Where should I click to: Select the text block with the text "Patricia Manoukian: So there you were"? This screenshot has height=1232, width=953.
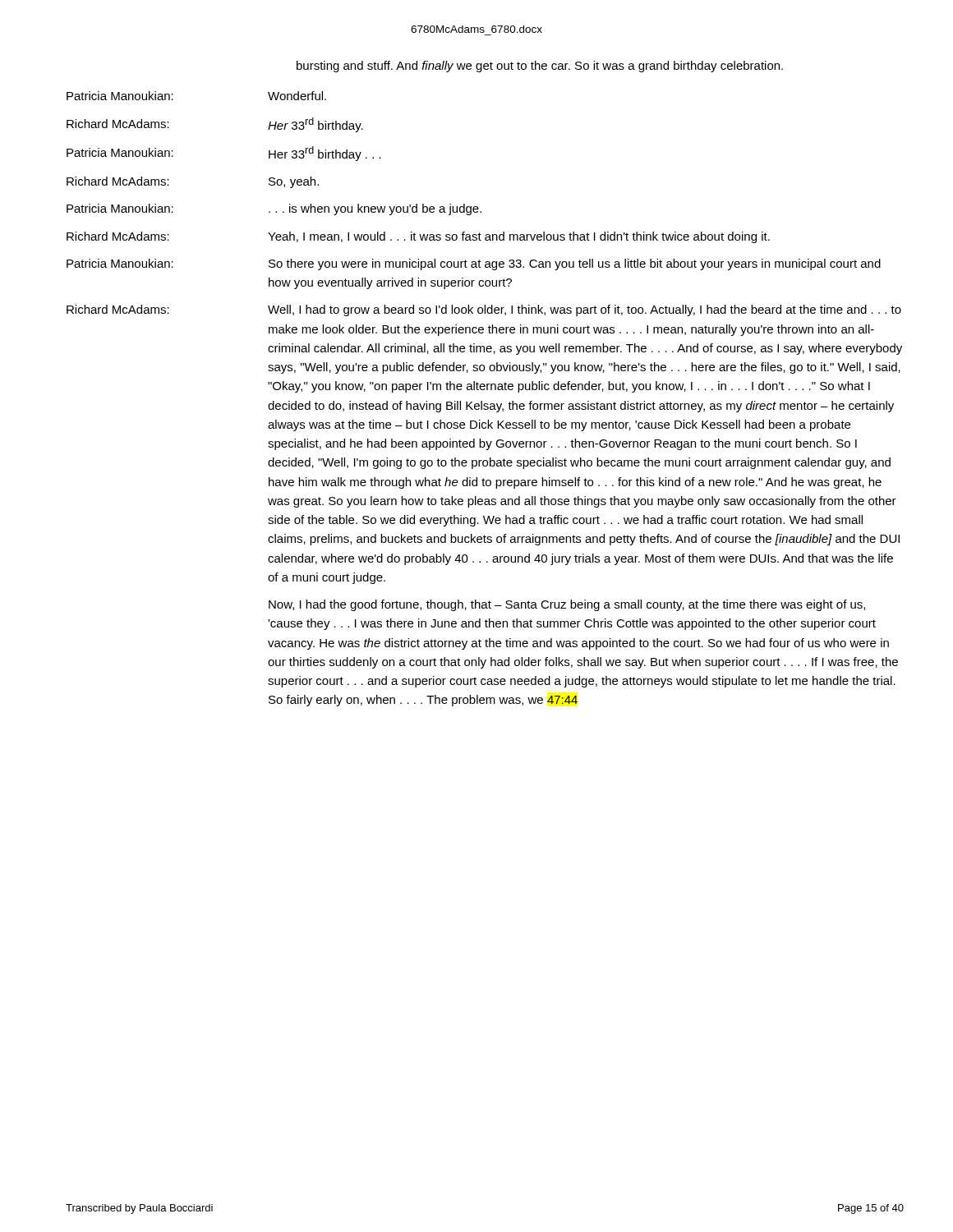point(485,273)
